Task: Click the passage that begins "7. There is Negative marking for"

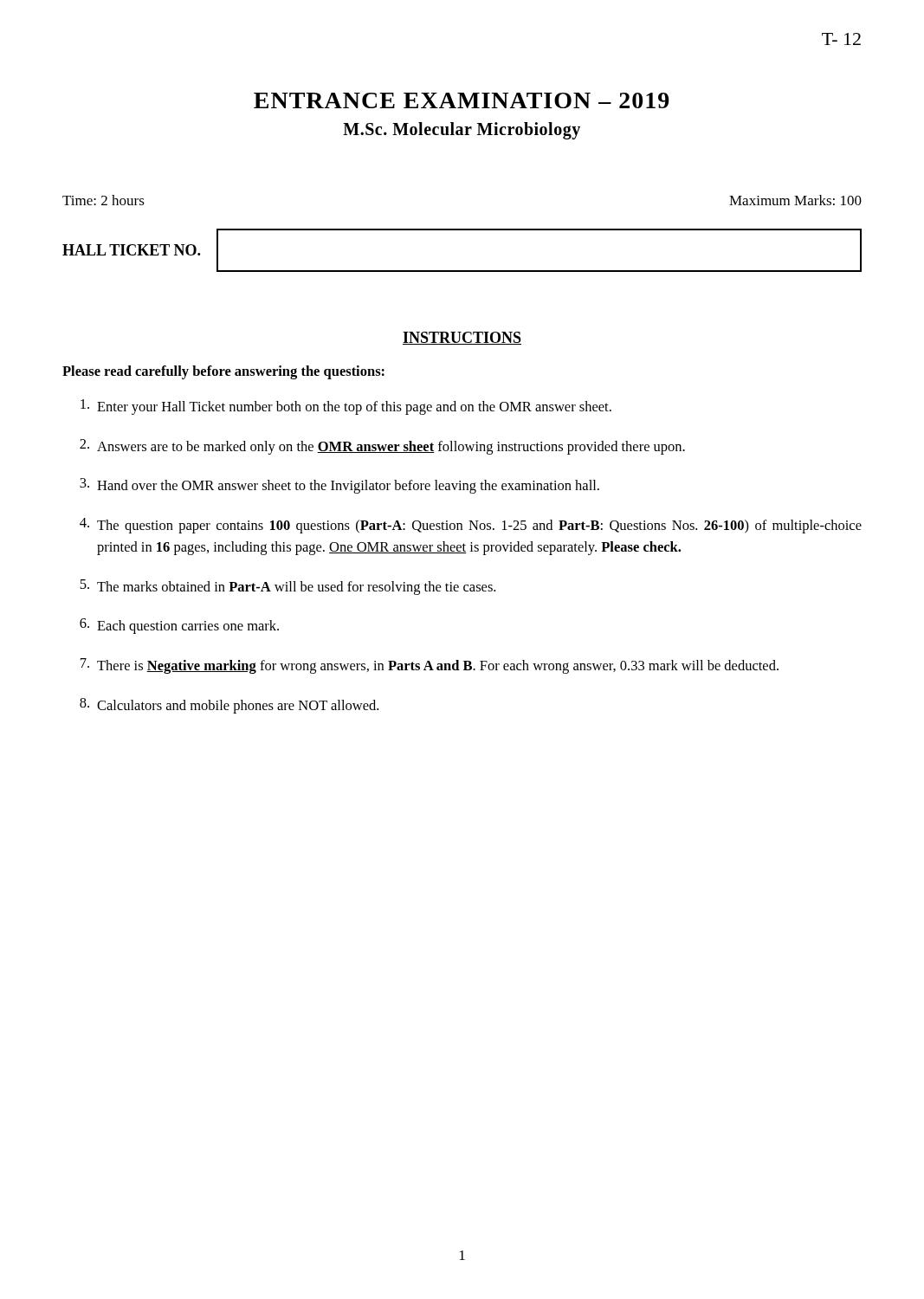Action: (462, 666)
